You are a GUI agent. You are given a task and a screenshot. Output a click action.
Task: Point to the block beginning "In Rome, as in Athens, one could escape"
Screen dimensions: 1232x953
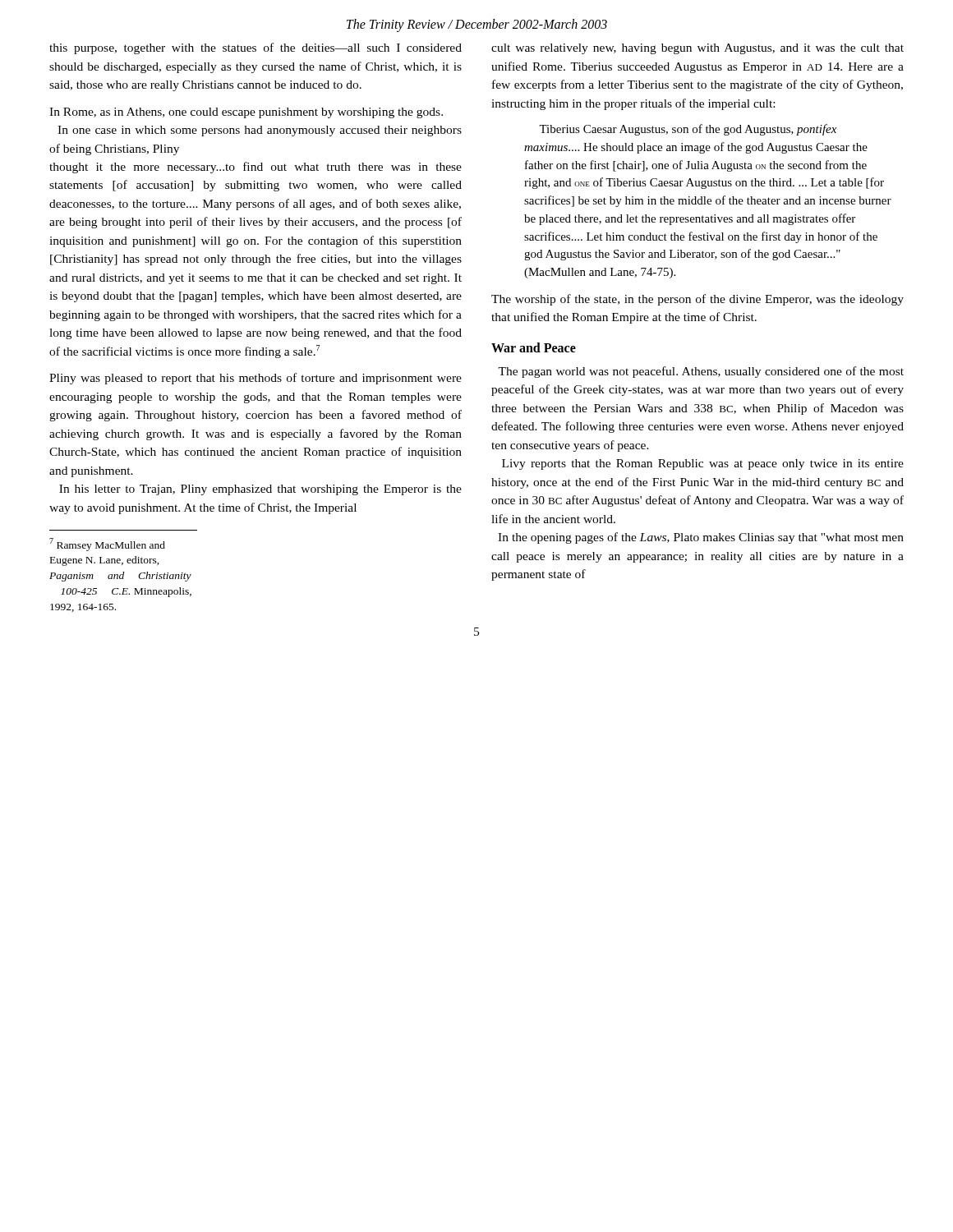click(255, 129)
